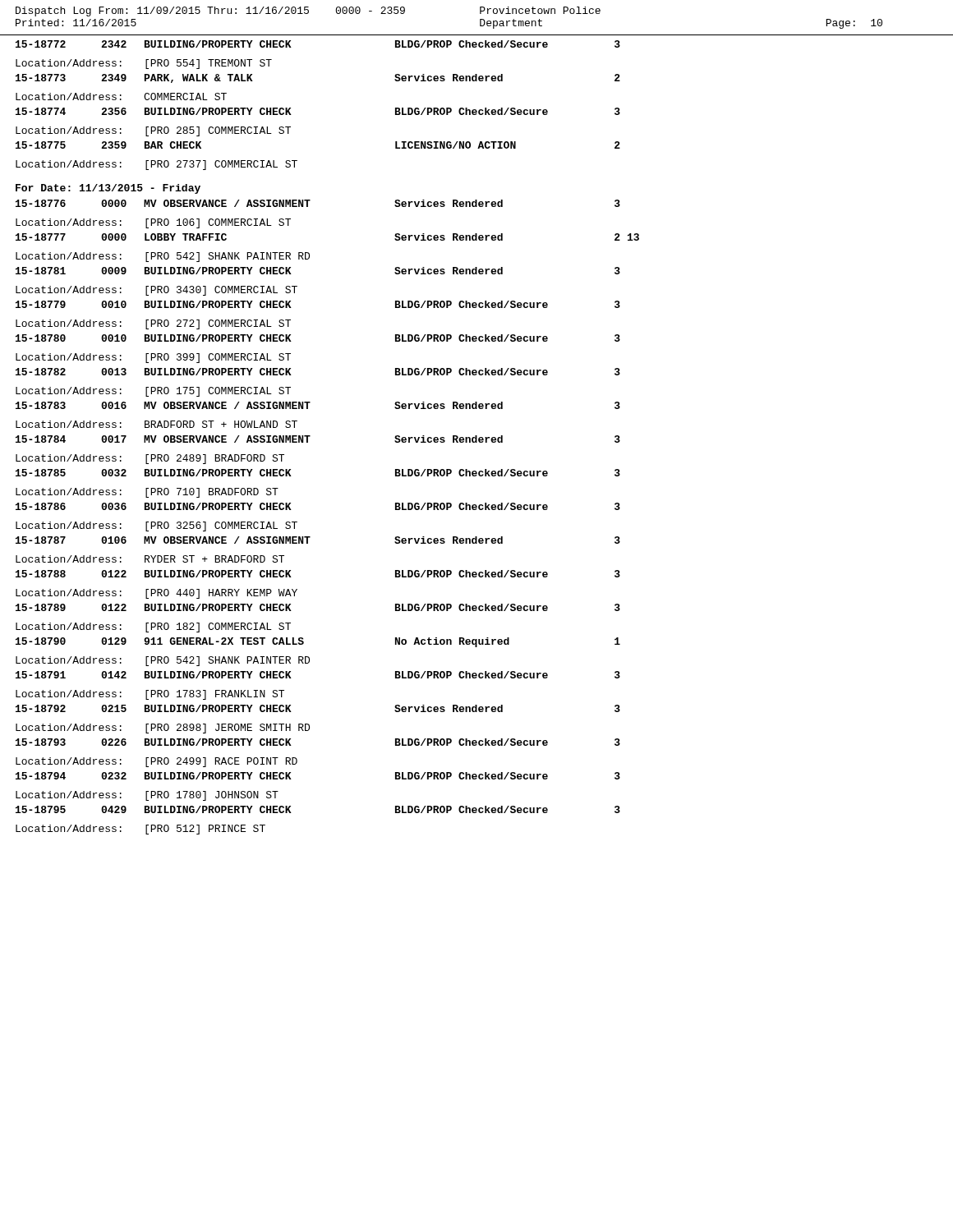
Task: Navigate to the region starting "15-18775 2359 BAR CHECK LICENSING/NO ACTION"
Action: coord(476,155)
